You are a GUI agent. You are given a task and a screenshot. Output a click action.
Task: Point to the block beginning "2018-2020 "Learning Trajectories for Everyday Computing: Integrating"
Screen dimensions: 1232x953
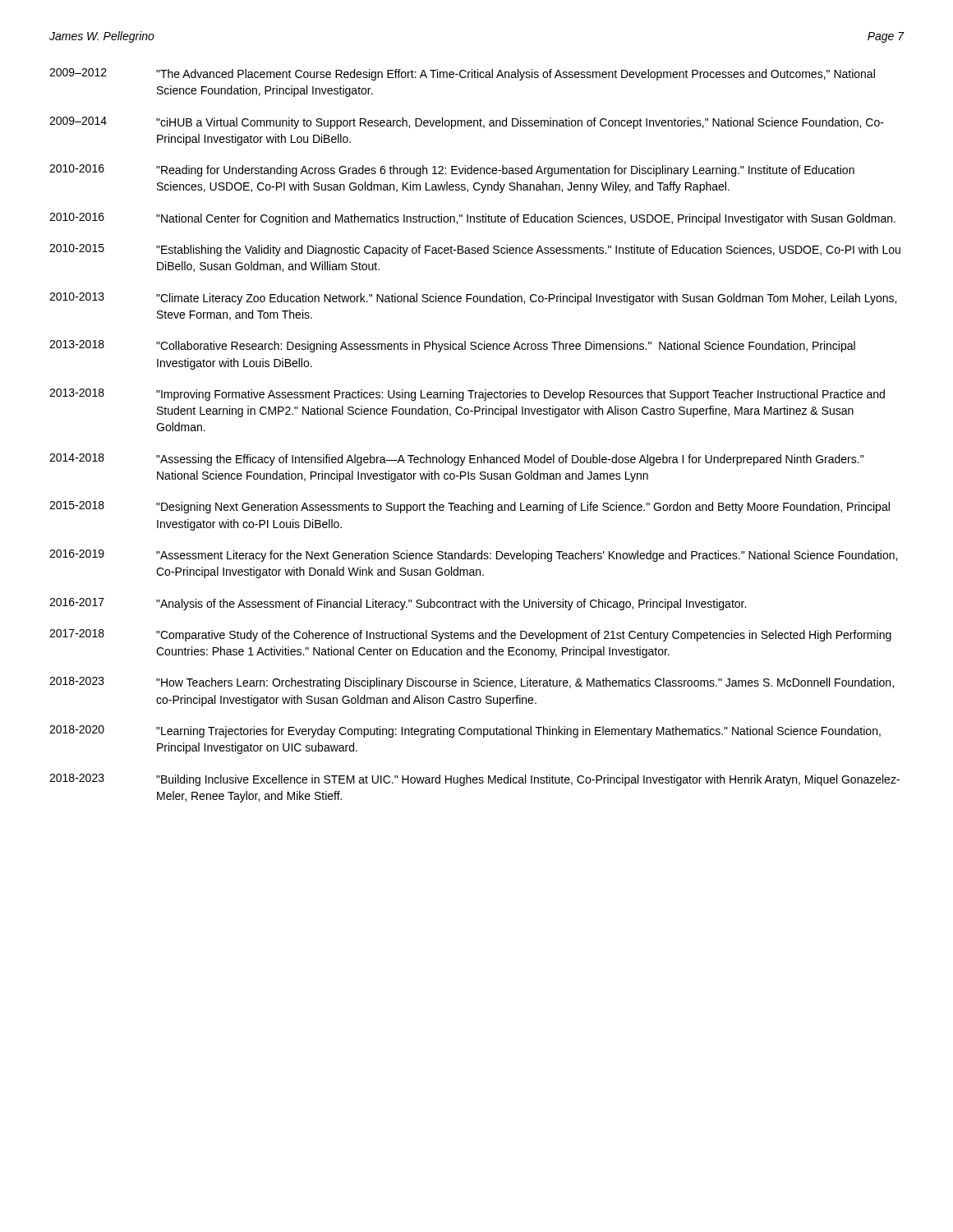[x=476, y=739]
